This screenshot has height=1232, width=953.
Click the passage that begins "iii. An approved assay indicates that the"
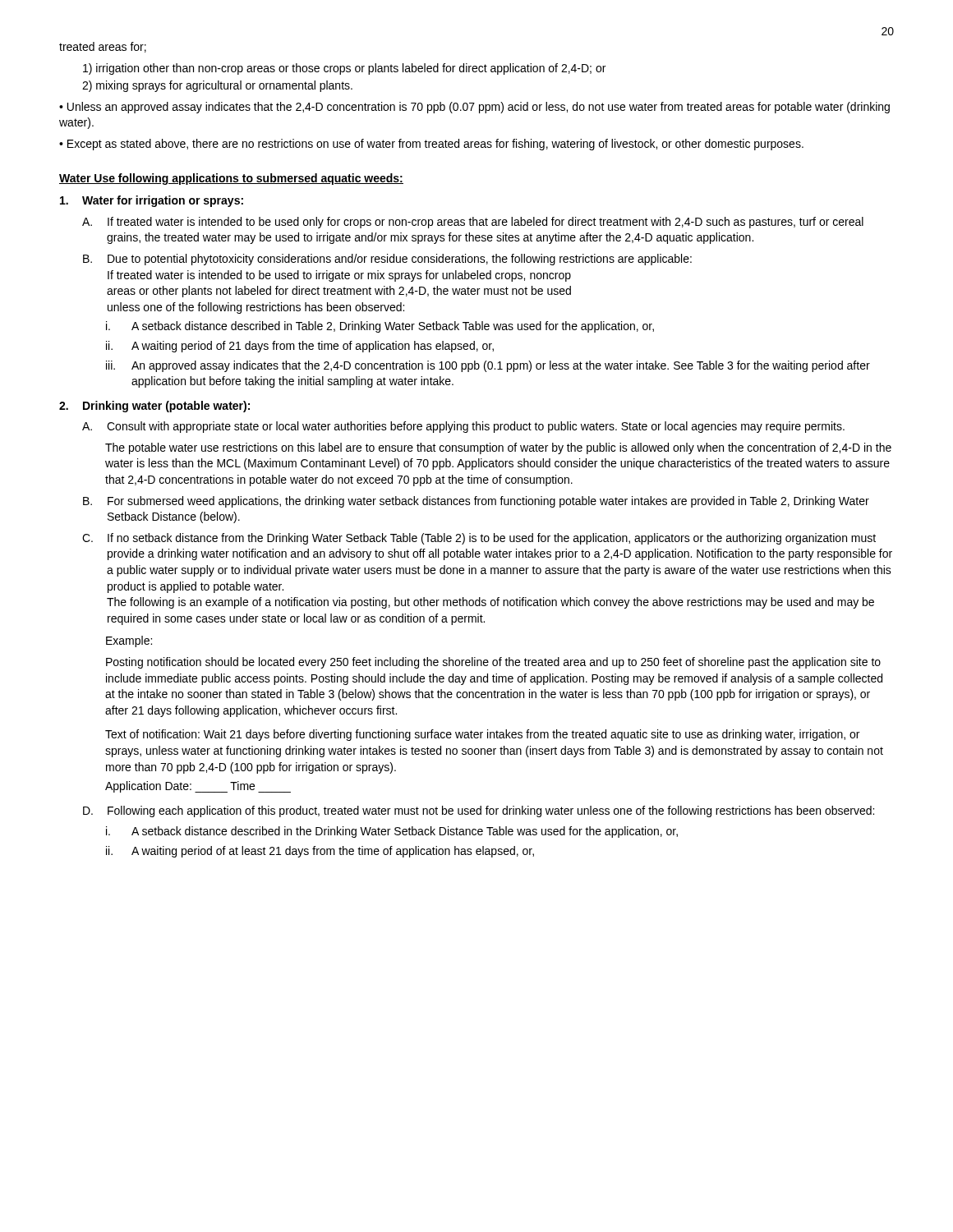tap(499, 374)
